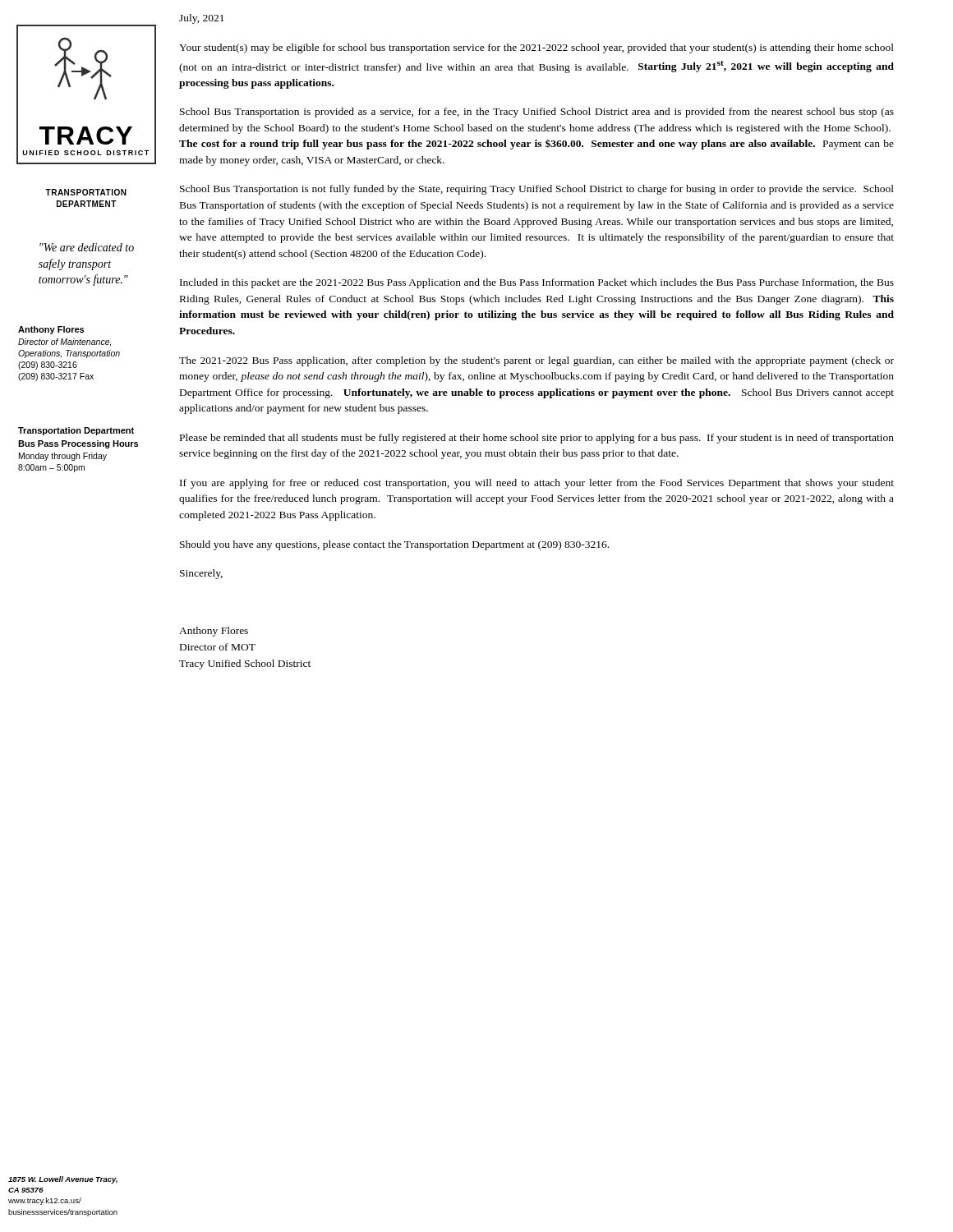Select the passage starting ""We are dedicated tosafely transporttomorrow's future.""

coord(86,264)
